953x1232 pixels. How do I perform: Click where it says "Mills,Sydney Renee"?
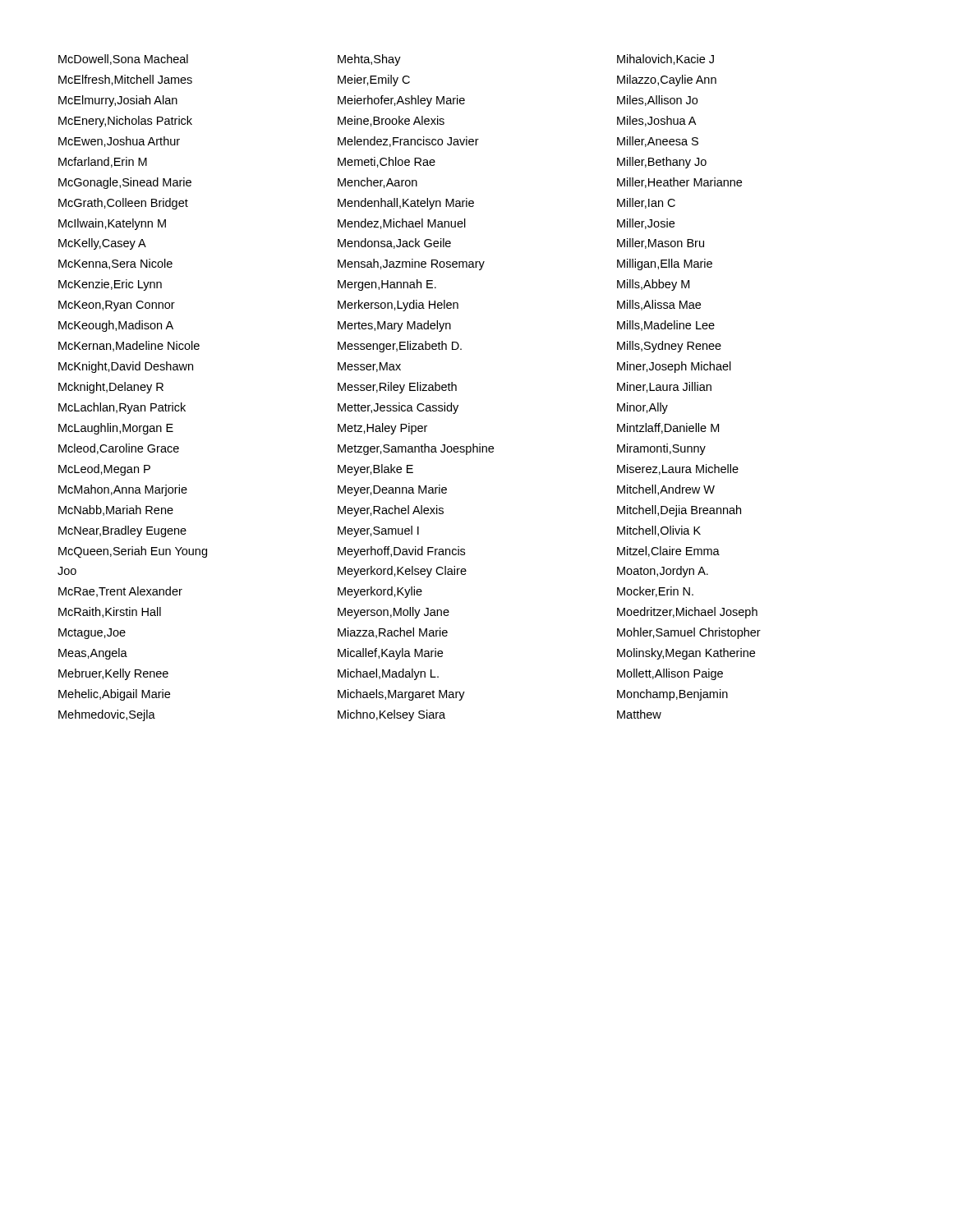pyautogui.click(x=669, y=346)
